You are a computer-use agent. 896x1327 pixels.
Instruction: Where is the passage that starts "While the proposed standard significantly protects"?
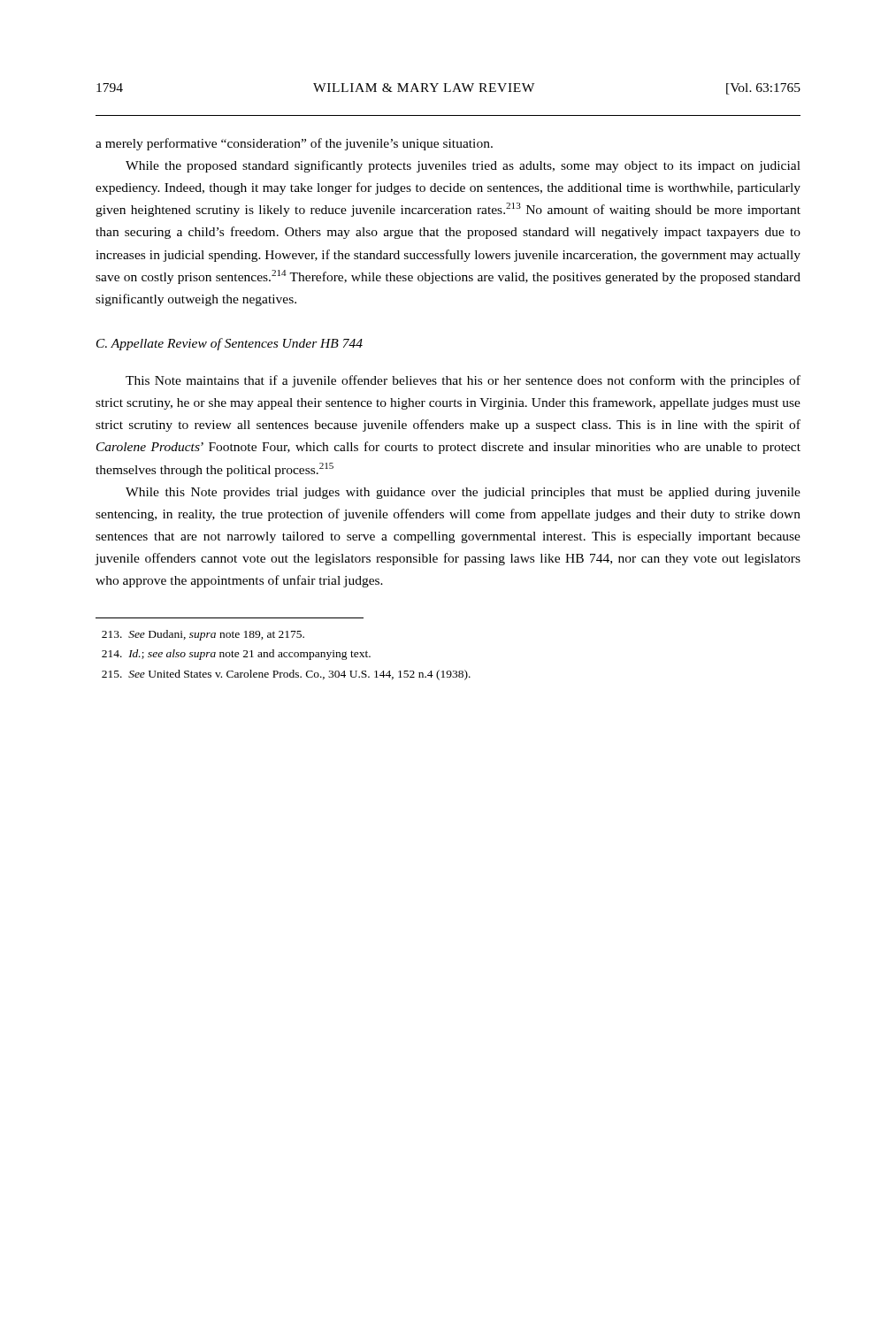point(448,232)
